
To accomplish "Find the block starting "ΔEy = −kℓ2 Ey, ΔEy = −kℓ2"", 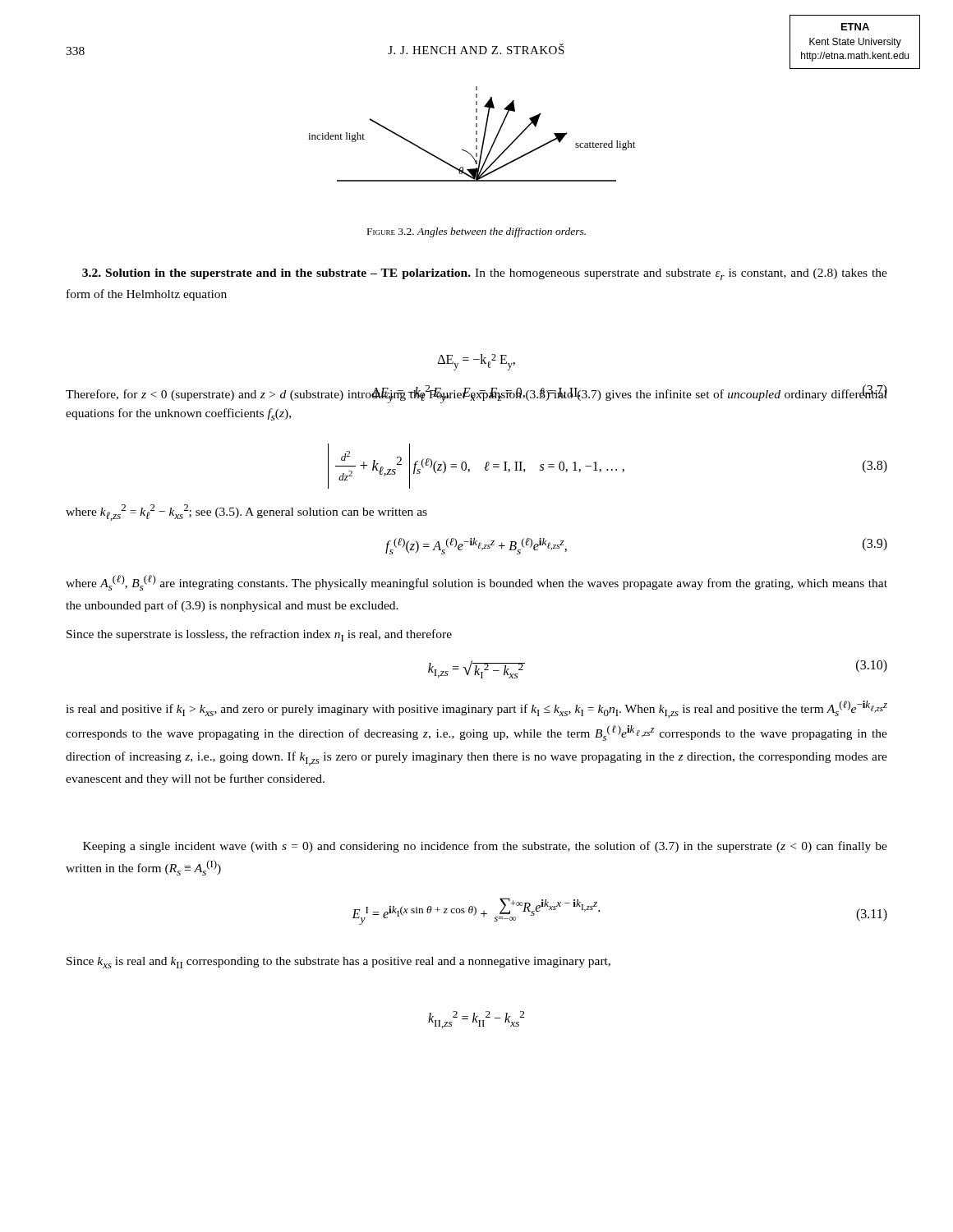I will coord(476,373).
